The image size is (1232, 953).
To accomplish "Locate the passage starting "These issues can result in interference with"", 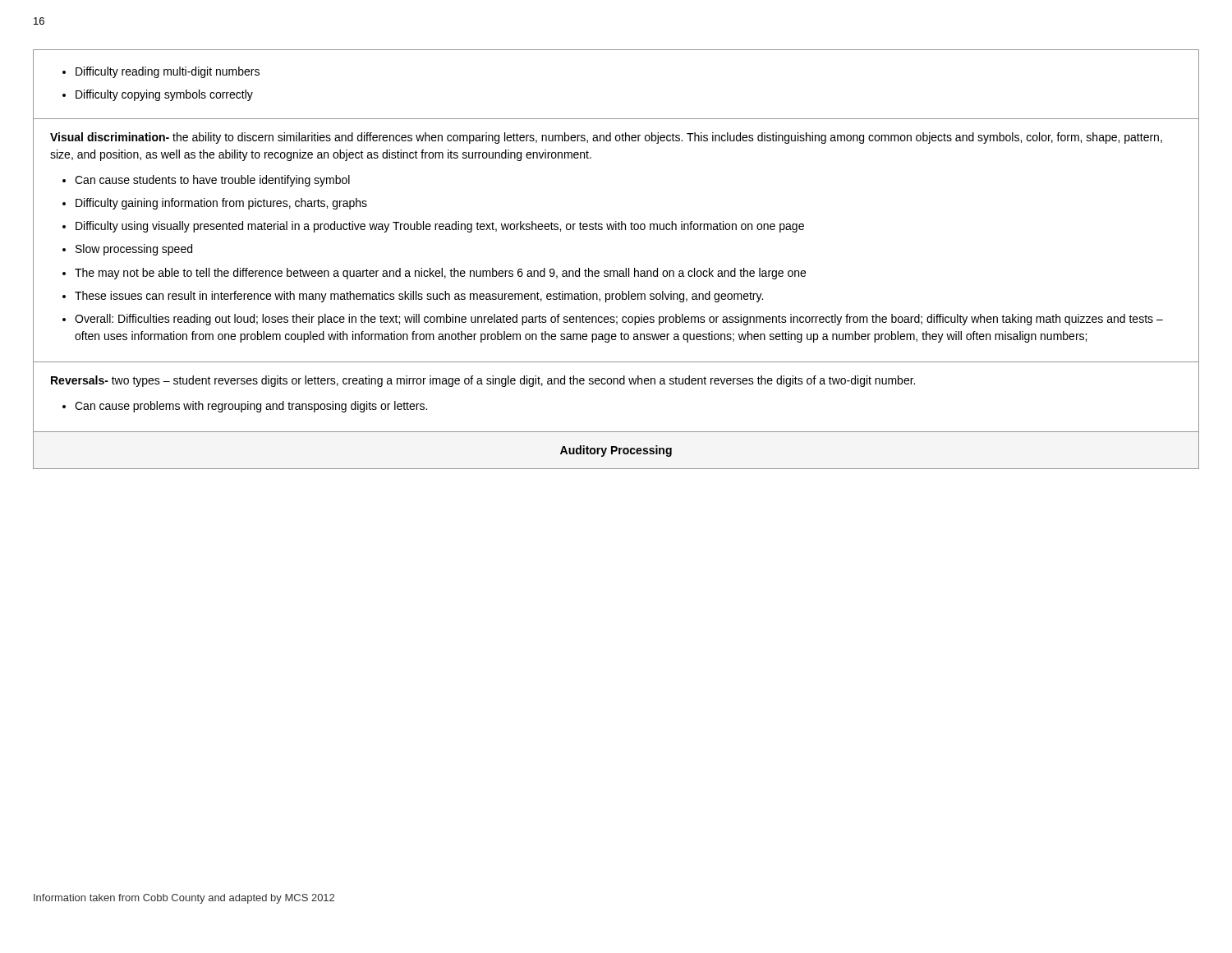I will pyautogui.click(x=419, y=296).
